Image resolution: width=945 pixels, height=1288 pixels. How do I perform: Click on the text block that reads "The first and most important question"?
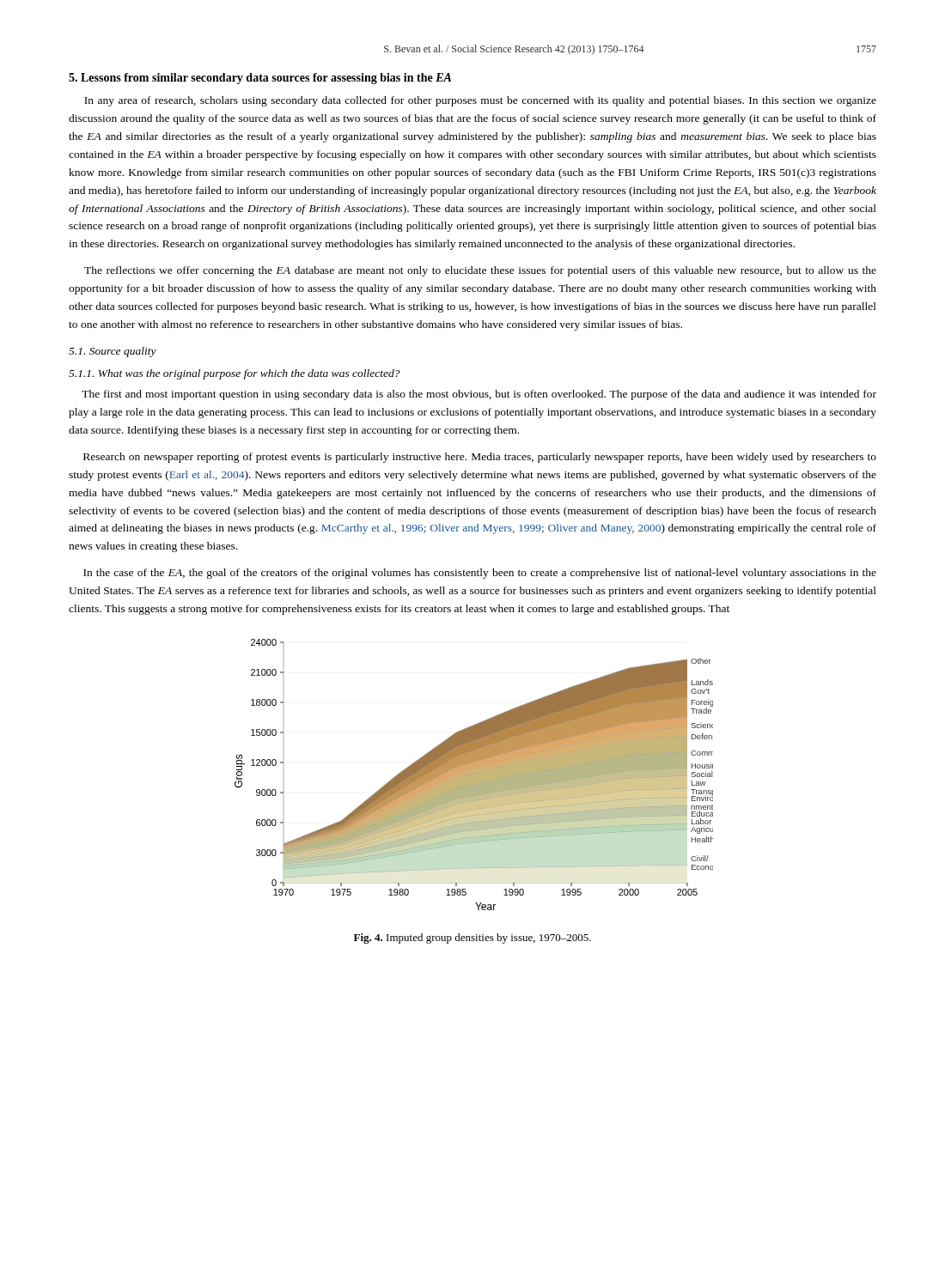click(x=472, y=412)
